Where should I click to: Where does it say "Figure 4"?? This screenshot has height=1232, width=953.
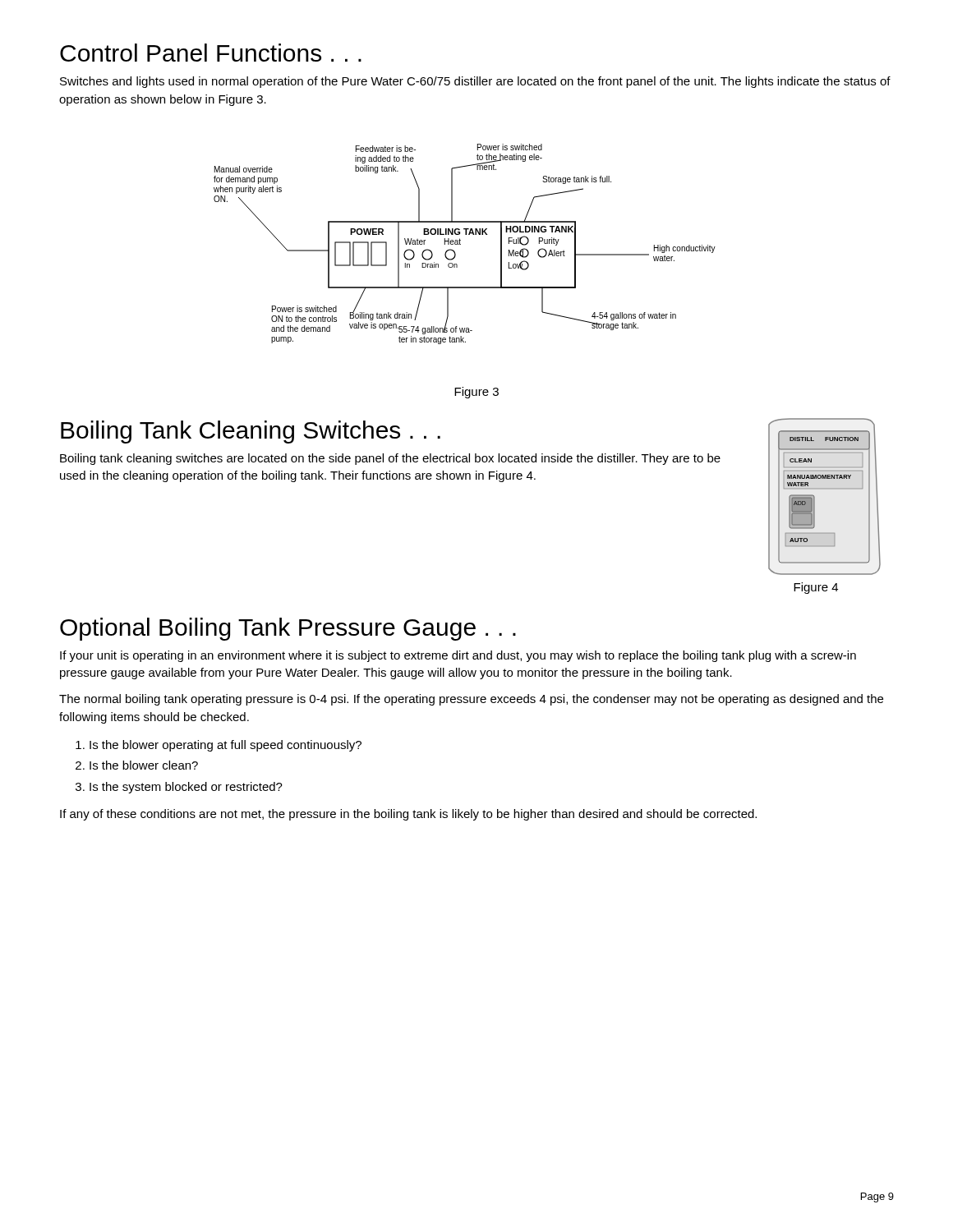[x=816, y=586]
